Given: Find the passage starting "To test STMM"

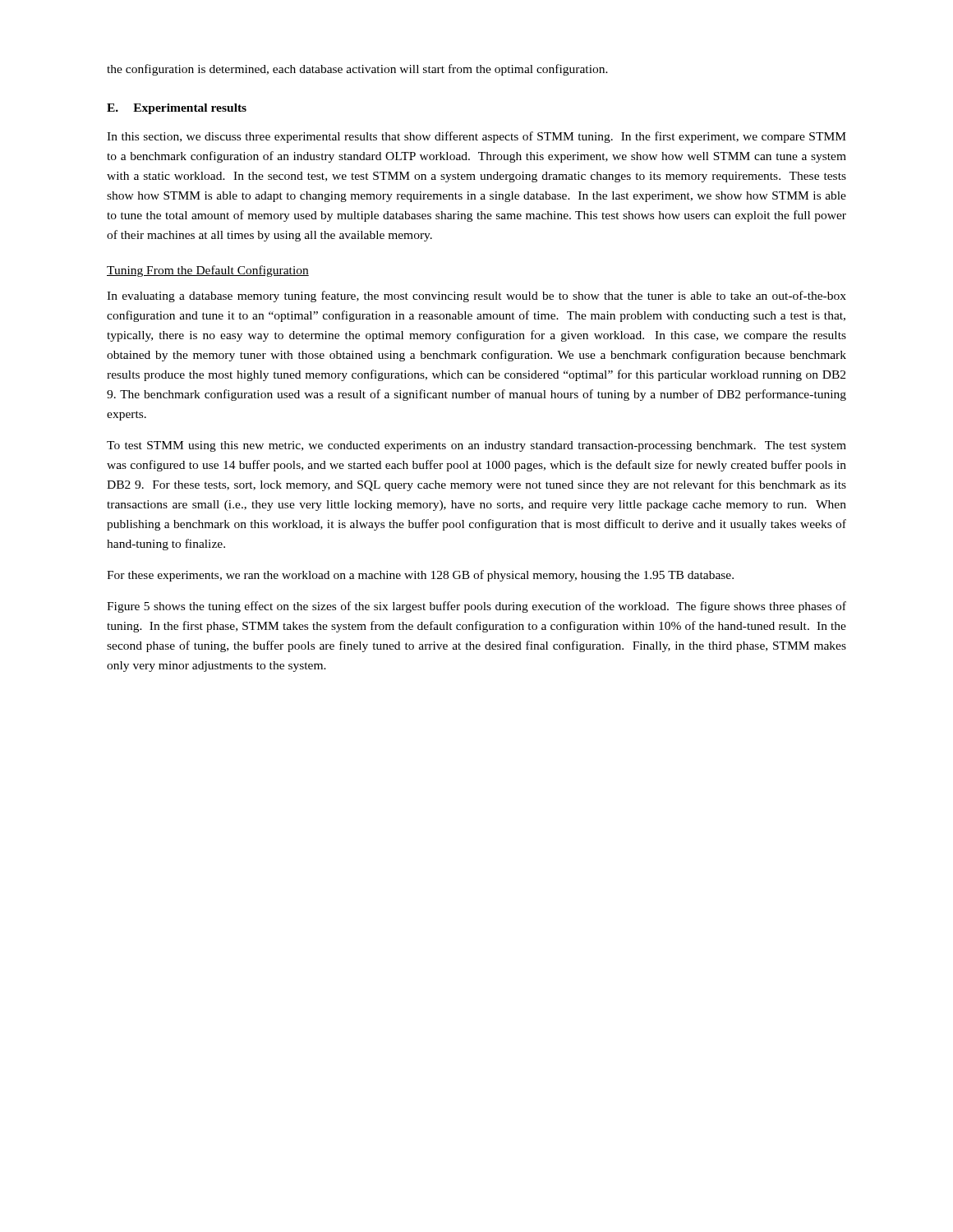Looking at the screenshot, I should 476,494.
